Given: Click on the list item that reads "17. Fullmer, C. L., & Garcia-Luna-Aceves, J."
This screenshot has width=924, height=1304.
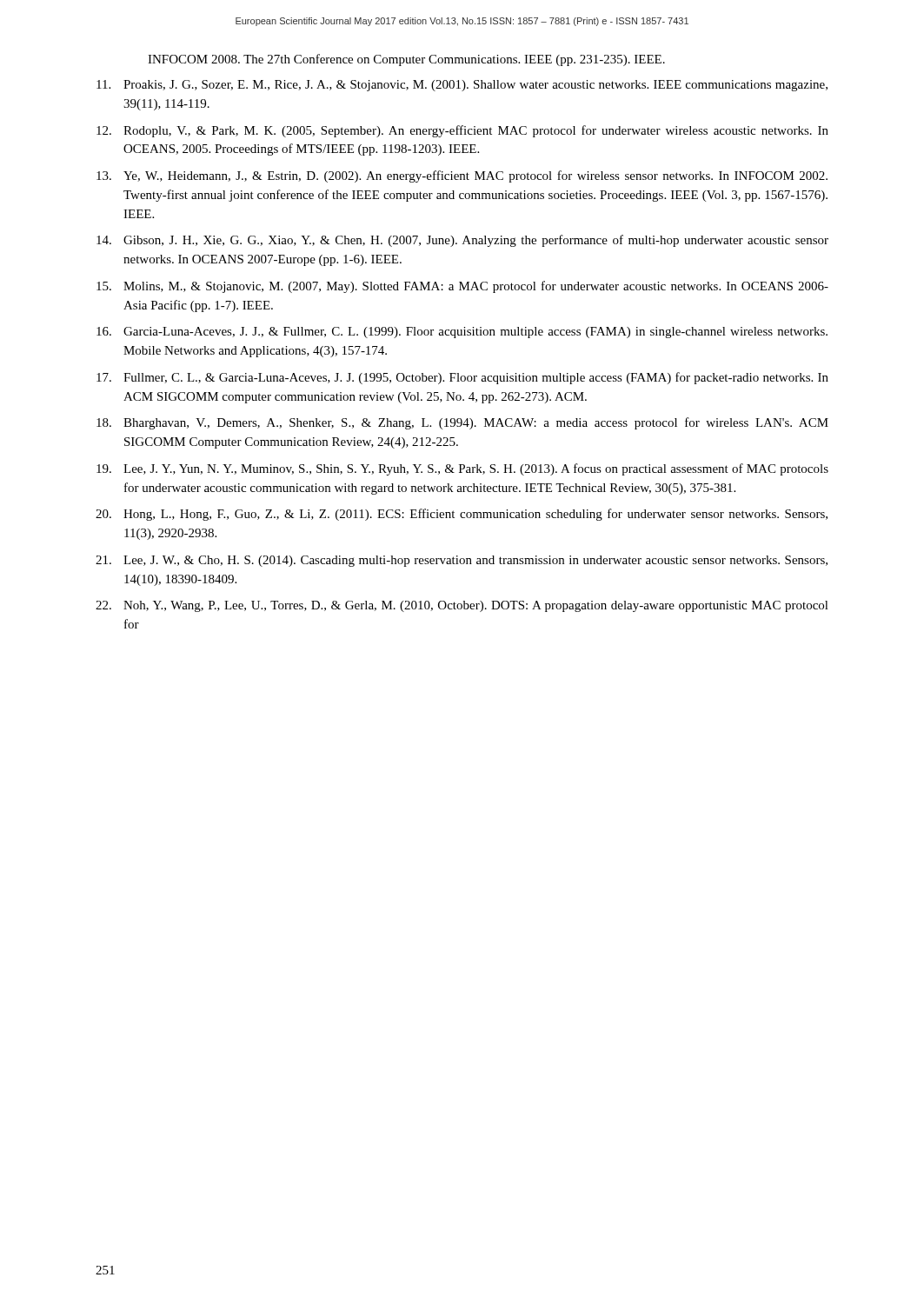Looking at the screenshot, I should [462, 387].
